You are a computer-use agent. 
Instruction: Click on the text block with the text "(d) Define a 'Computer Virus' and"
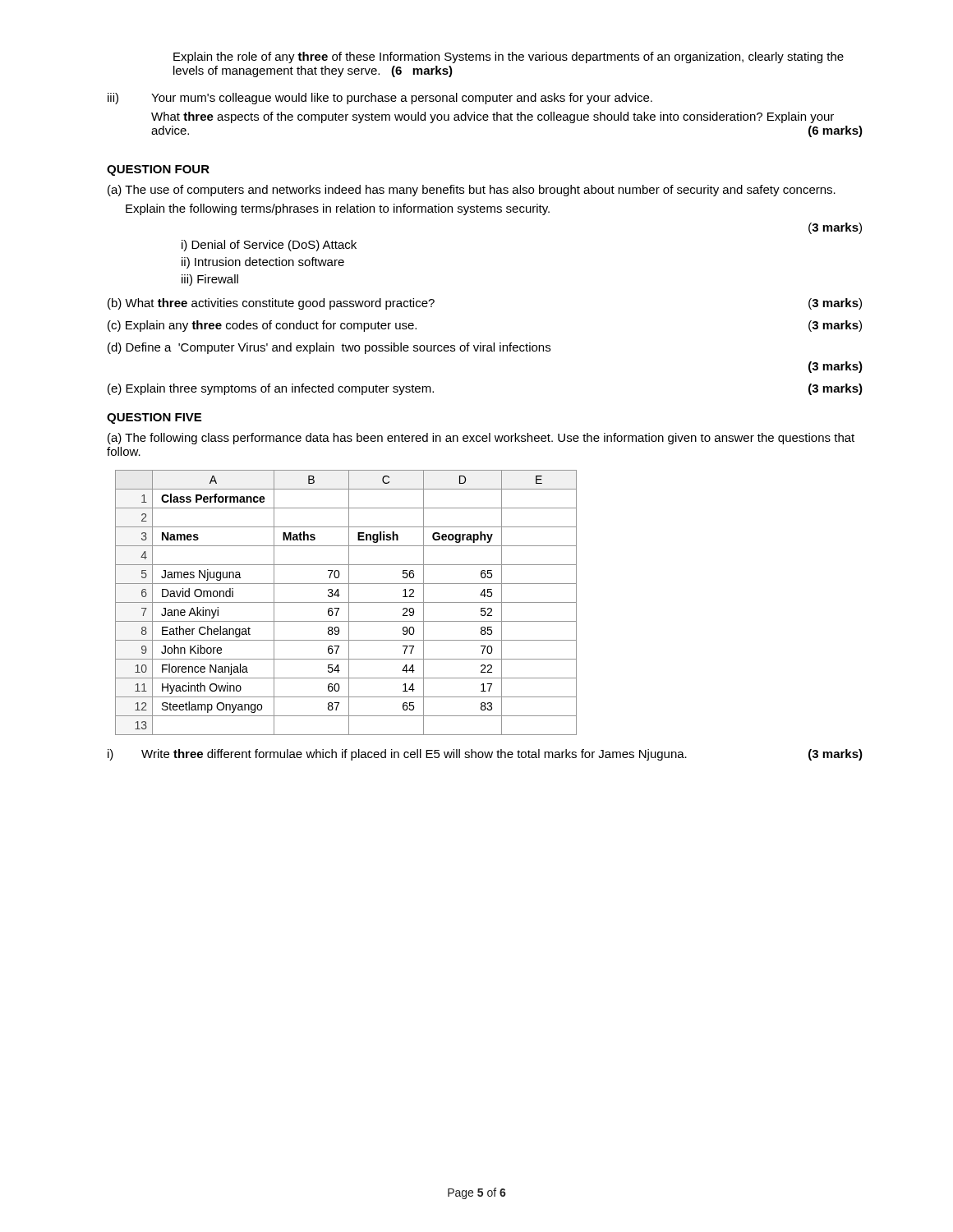485,347
